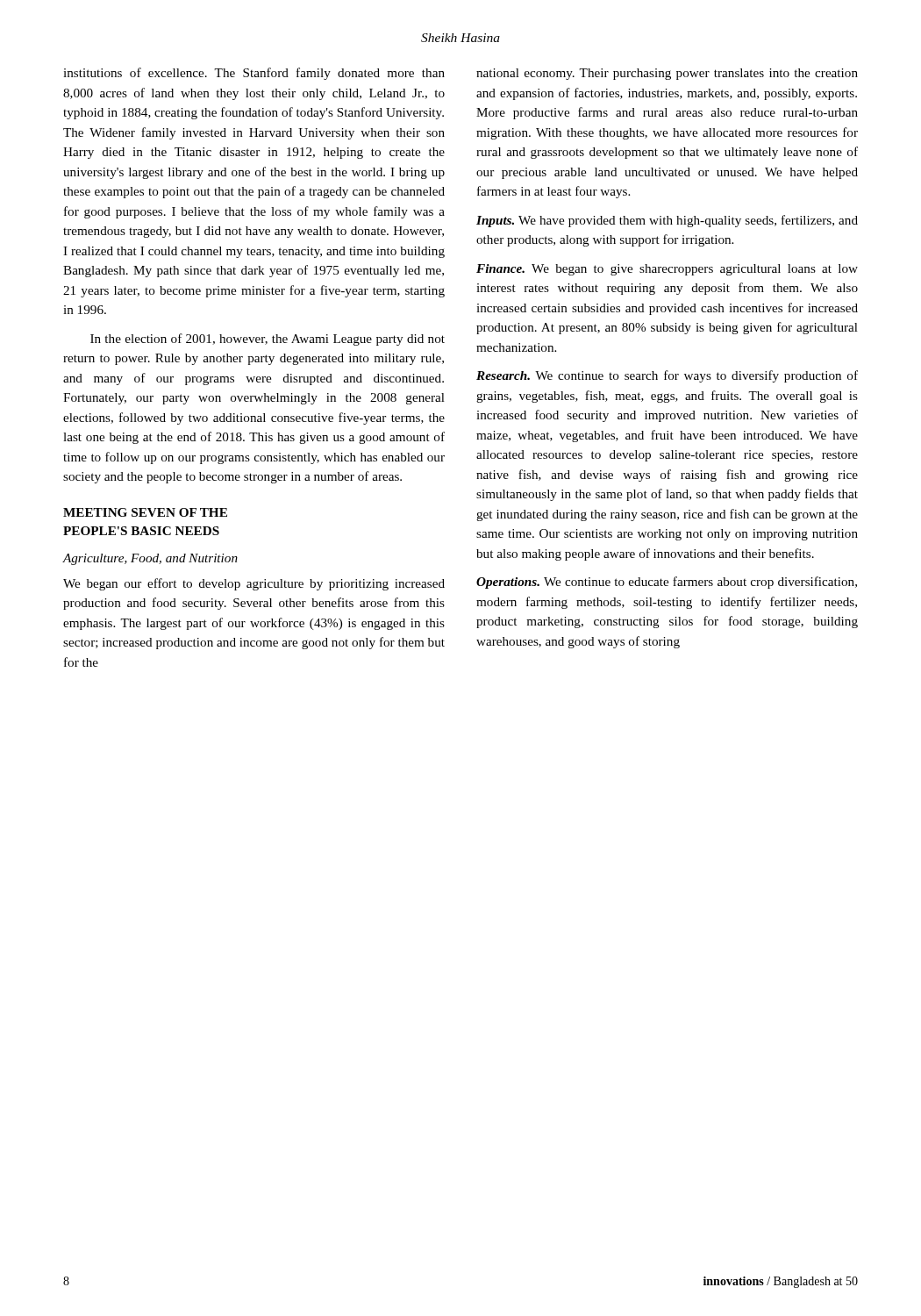This screenshot has width=921, height=1316.
Task: Click on the section header with the text "MEETING SEVEN OF THEPEOPLE'S BASIC NEEDS"
Action: 146,521
